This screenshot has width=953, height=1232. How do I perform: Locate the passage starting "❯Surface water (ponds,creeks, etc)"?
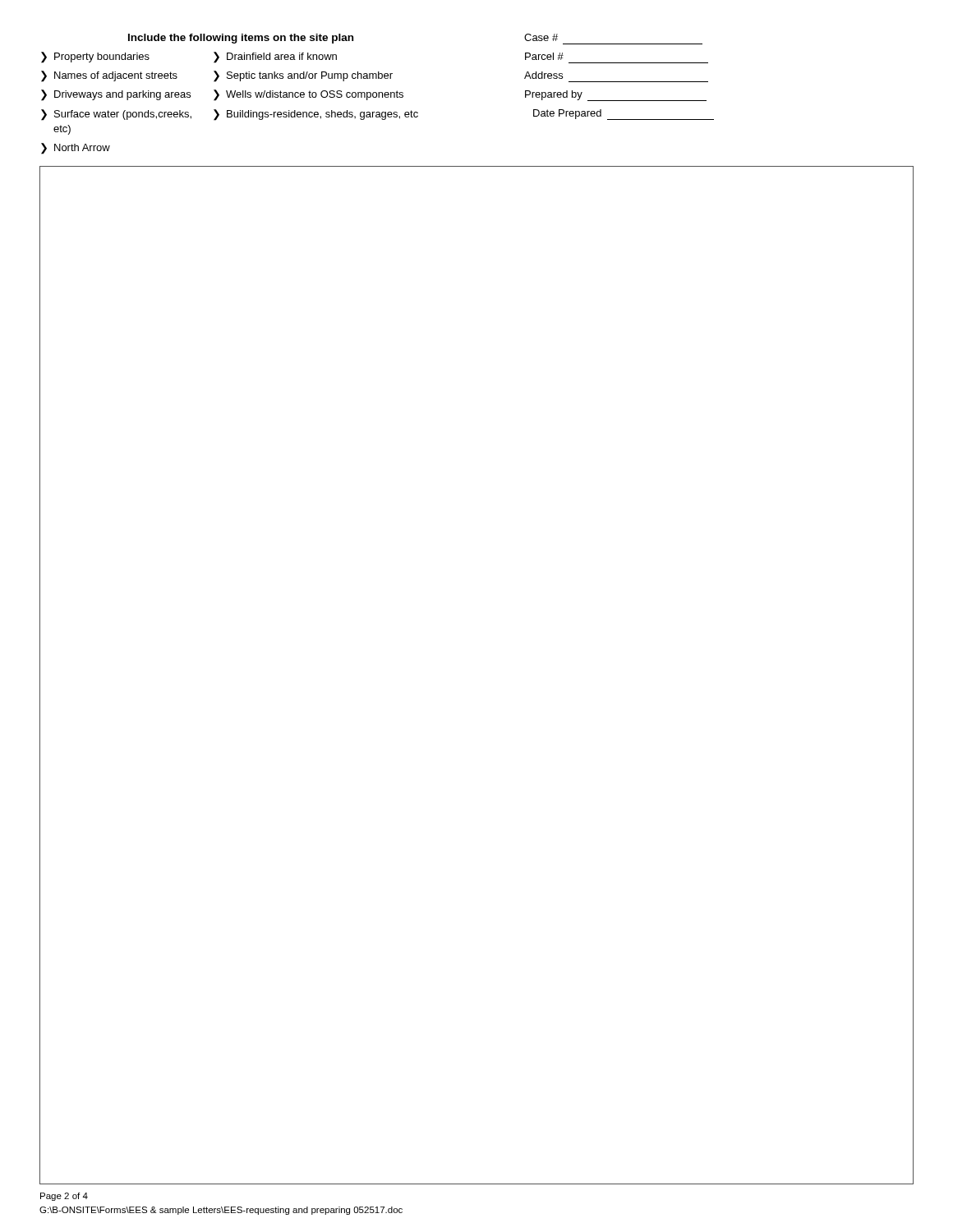[126, 121]
